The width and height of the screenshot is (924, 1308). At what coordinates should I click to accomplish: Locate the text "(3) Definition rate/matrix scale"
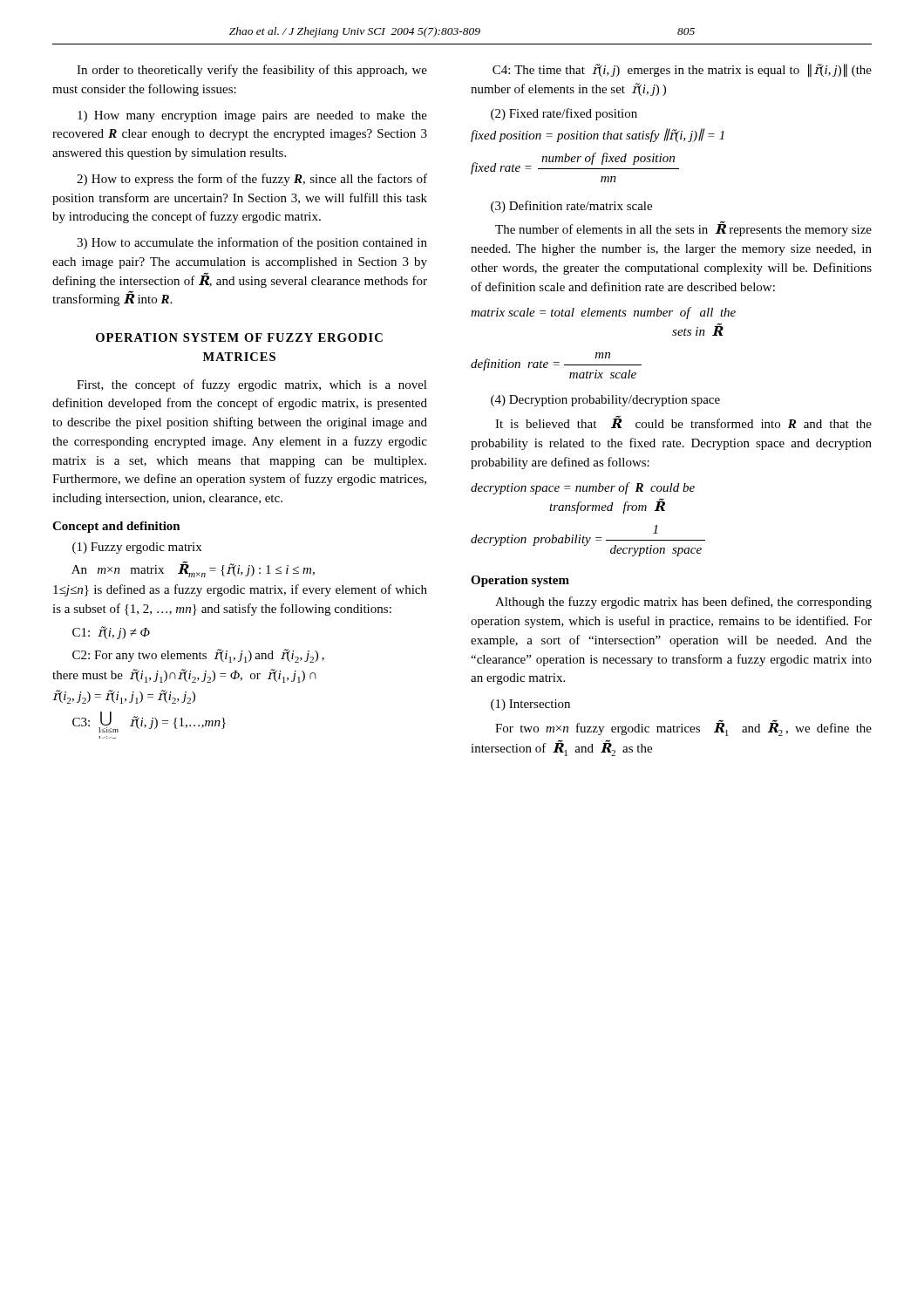pos(571,207)
